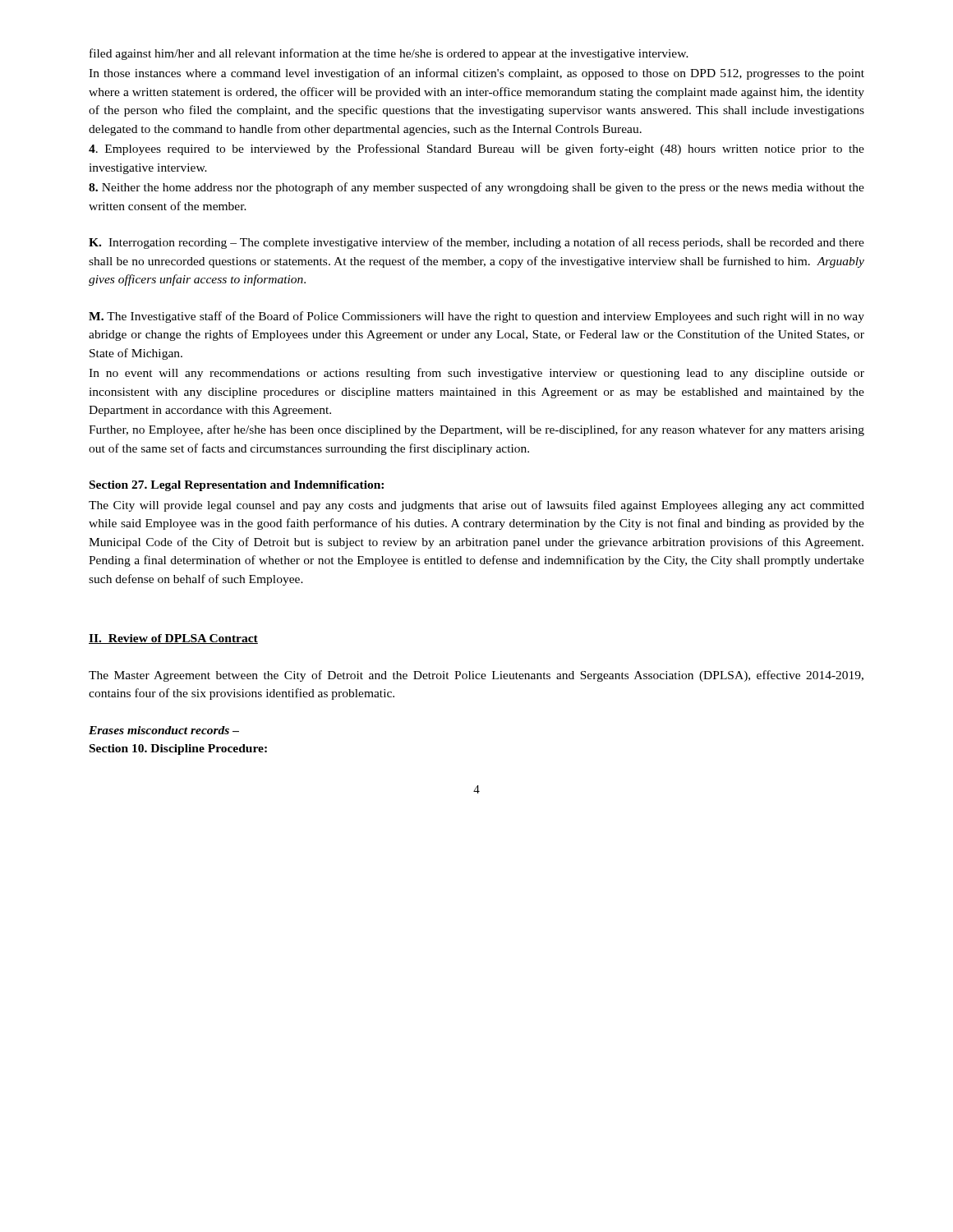Find the region starting "Employees required to be interviewed by"

click(x=476, y=158)
